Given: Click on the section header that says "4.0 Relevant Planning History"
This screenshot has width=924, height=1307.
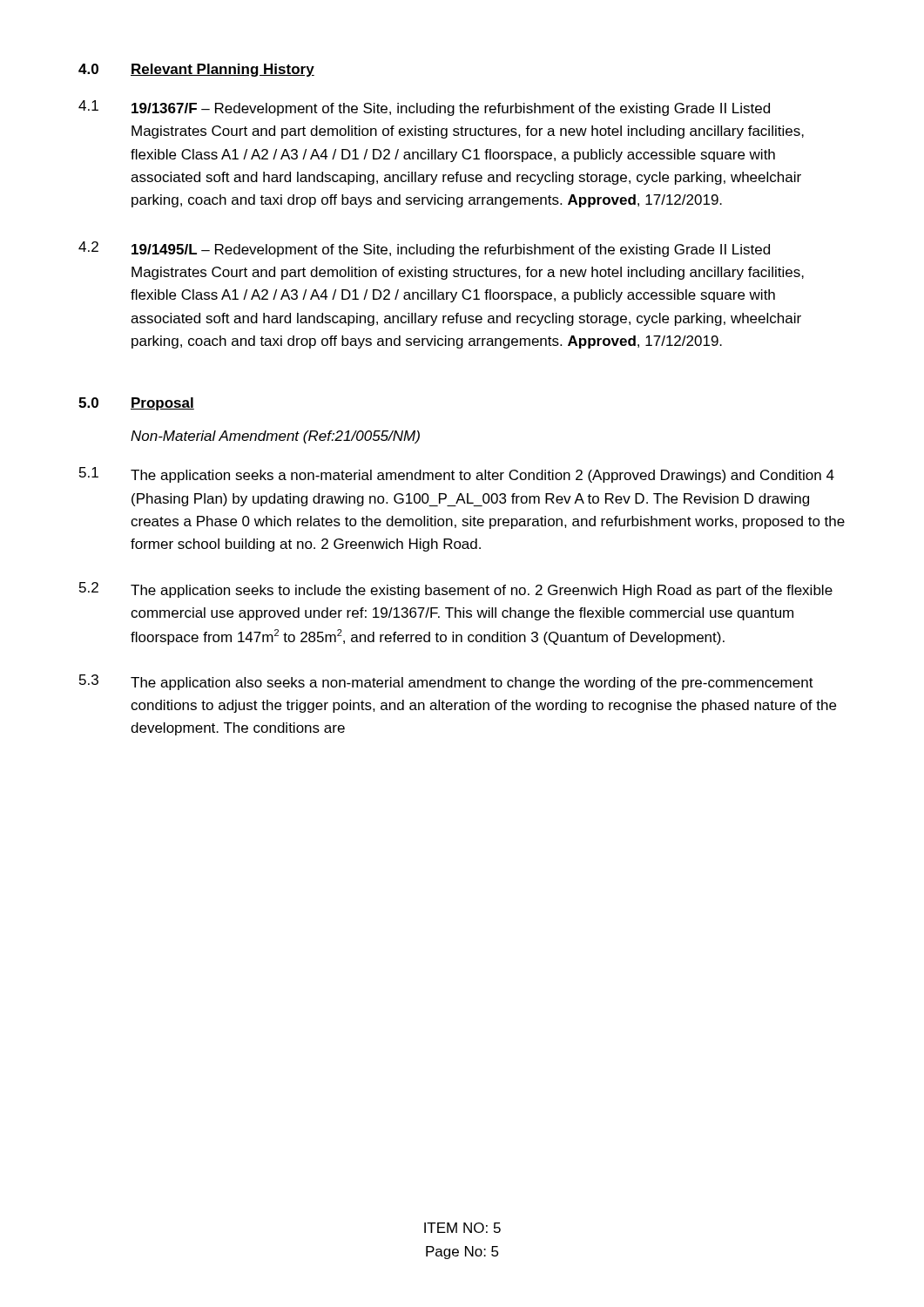Looking at the screenshot, I should tap(196, 70).
